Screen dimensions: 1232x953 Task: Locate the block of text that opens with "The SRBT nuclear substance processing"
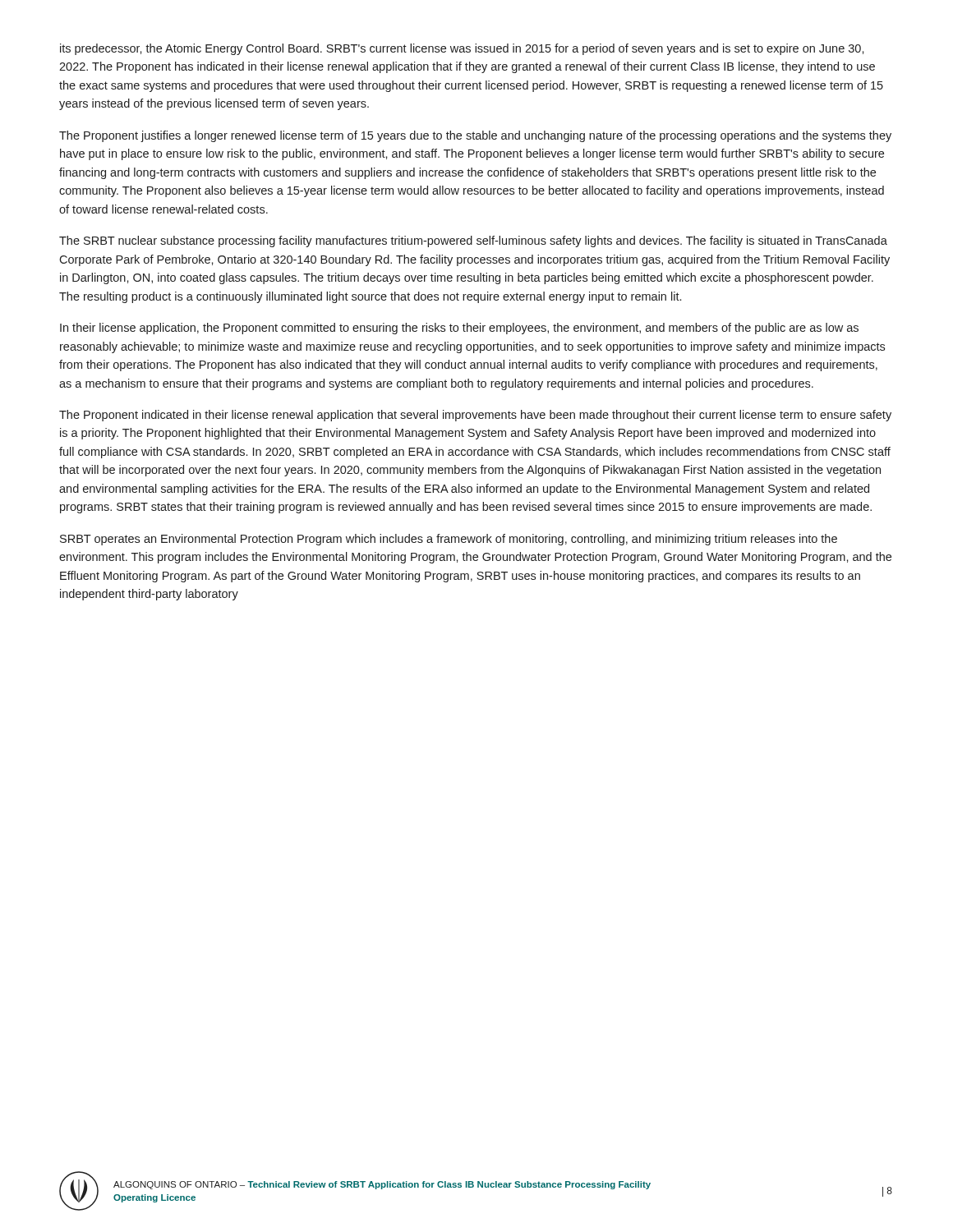475,269
